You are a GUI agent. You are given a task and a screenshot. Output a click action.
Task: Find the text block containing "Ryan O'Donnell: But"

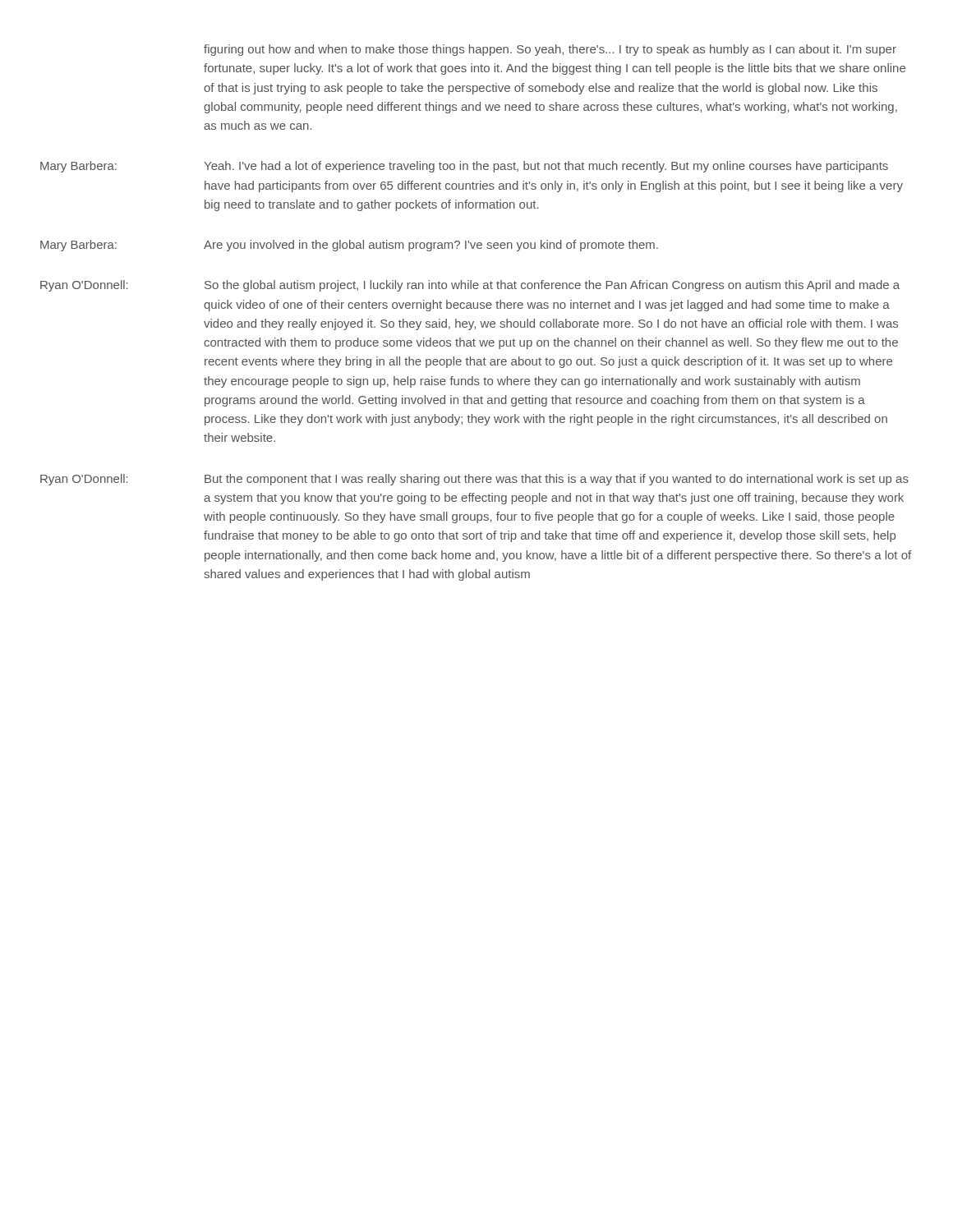click(x=476, y=526)
